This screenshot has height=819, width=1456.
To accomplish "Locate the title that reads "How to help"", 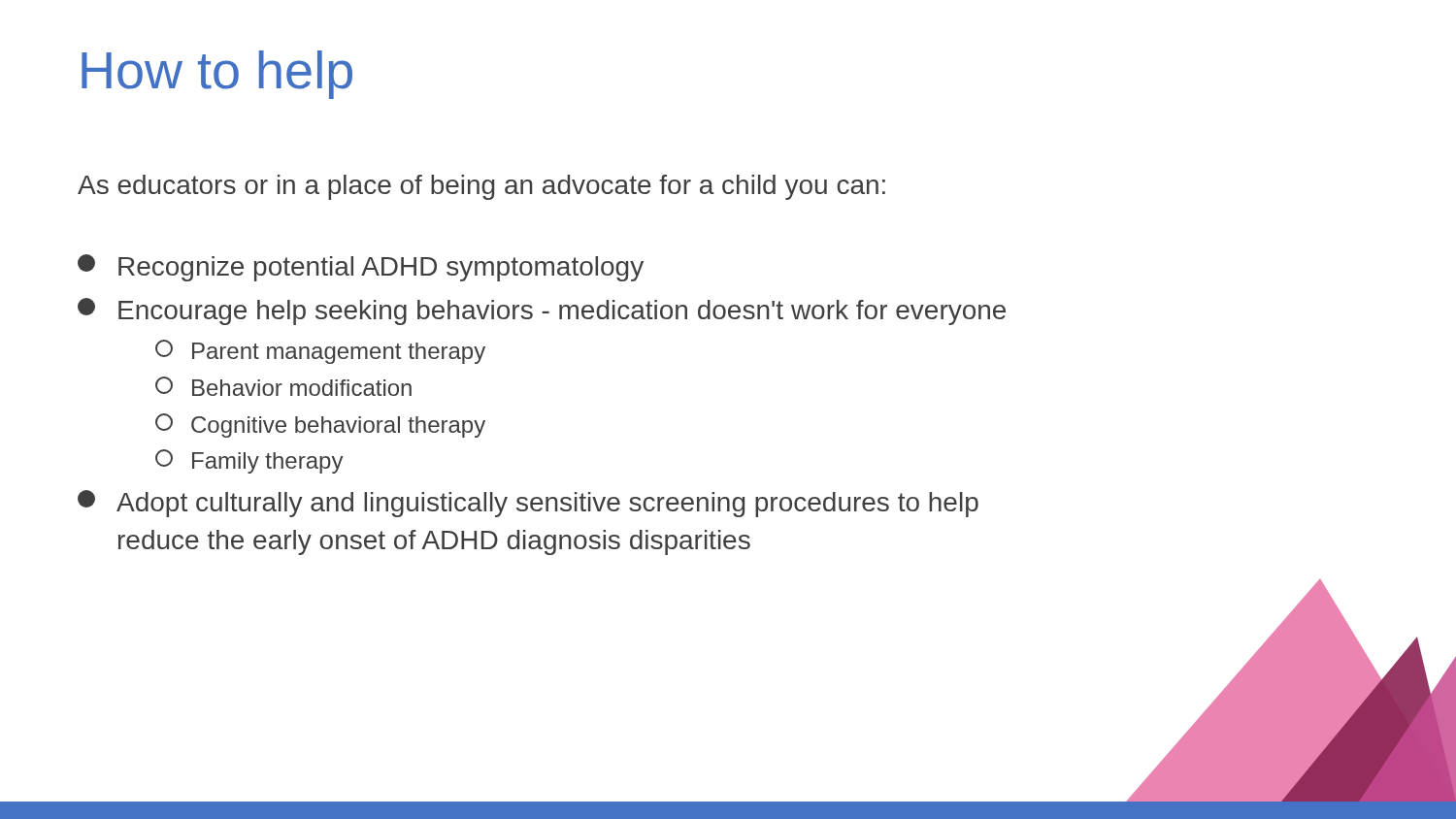I will click(x=216, y=70).
